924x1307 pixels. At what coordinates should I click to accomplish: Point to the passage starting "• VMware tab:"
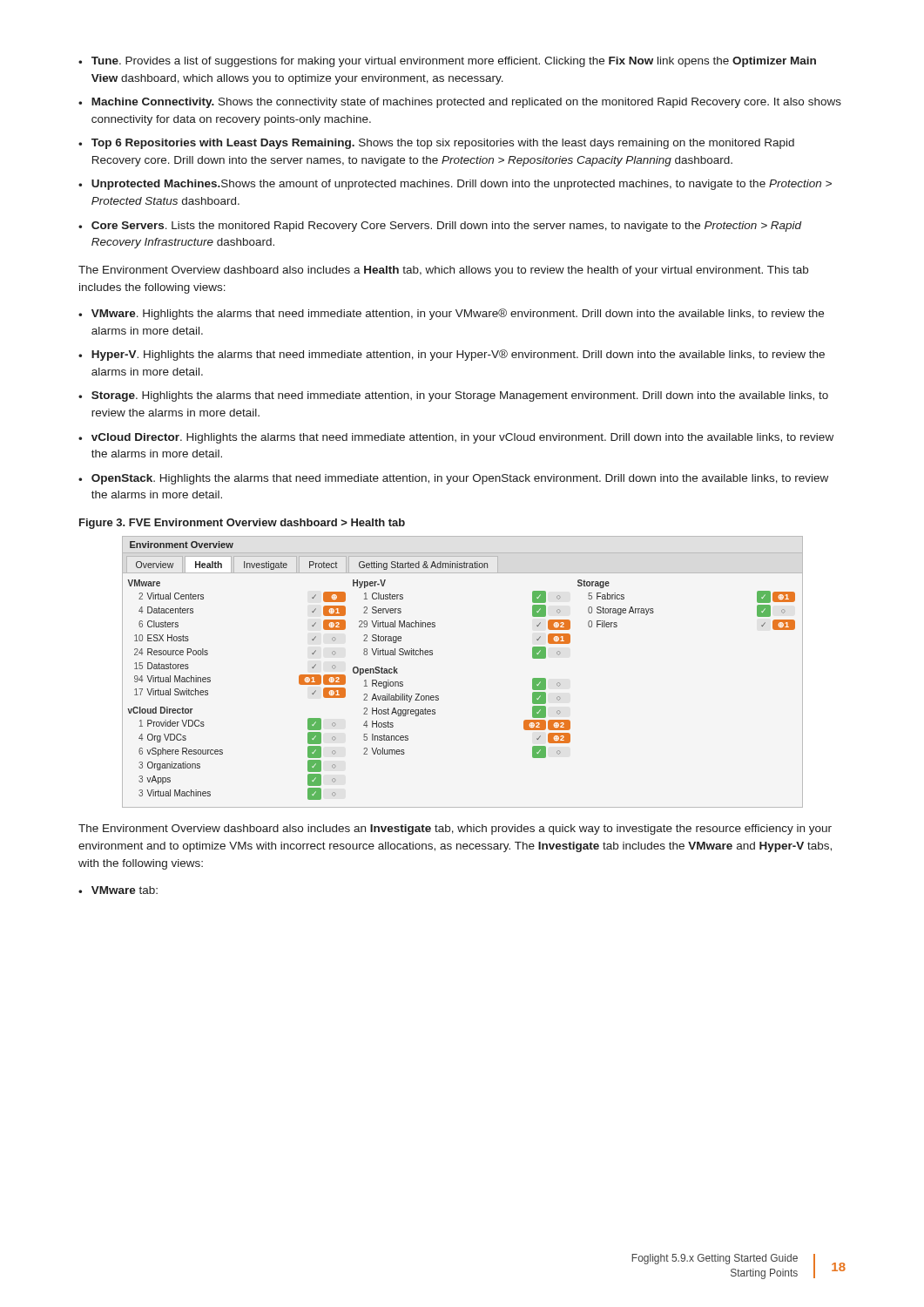118,891
